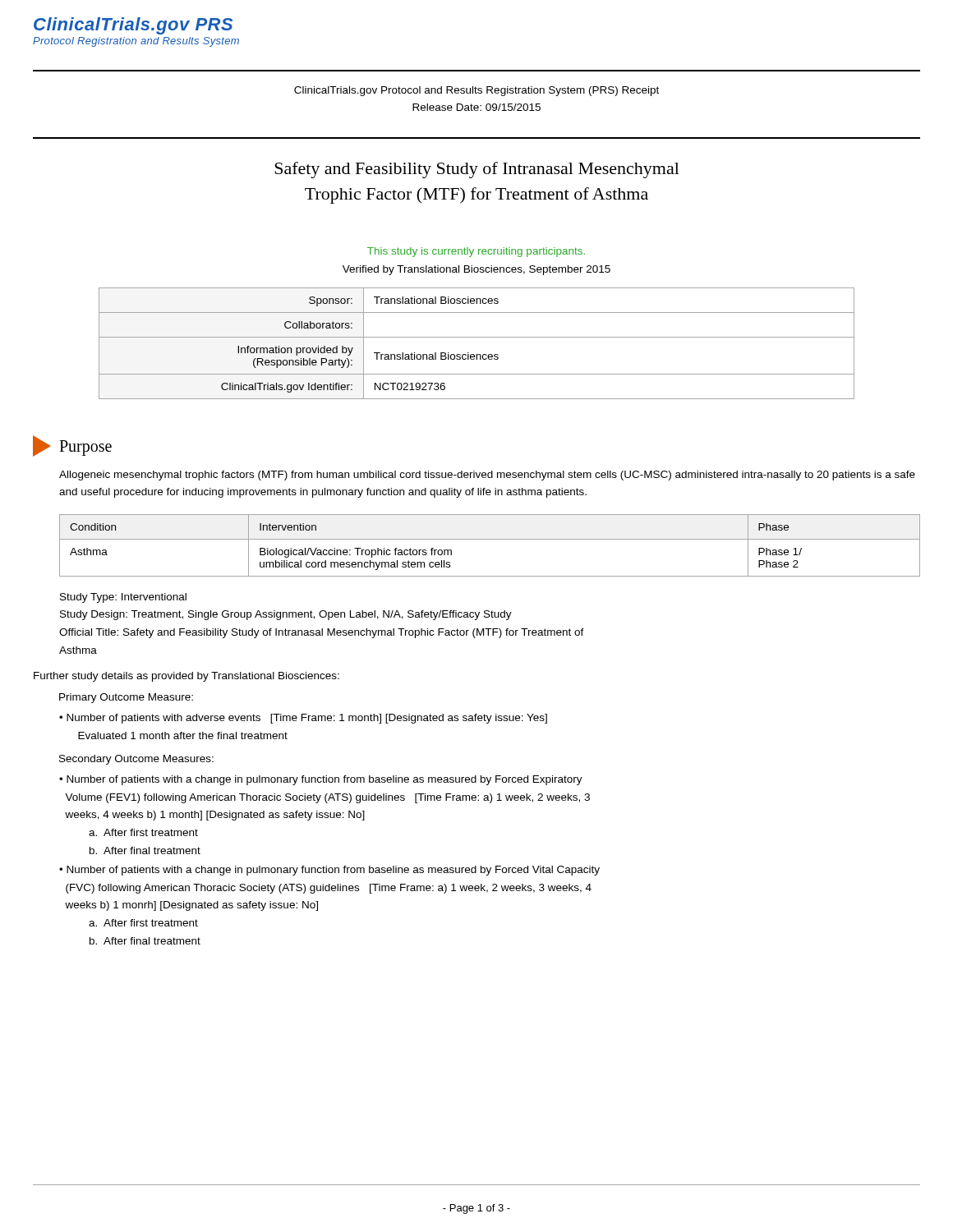Viewport: 953px width, 1232px height.
Task: Locate the region starting "ClinicalTrials.gov Protocol and"
Action: pos(476,98)
